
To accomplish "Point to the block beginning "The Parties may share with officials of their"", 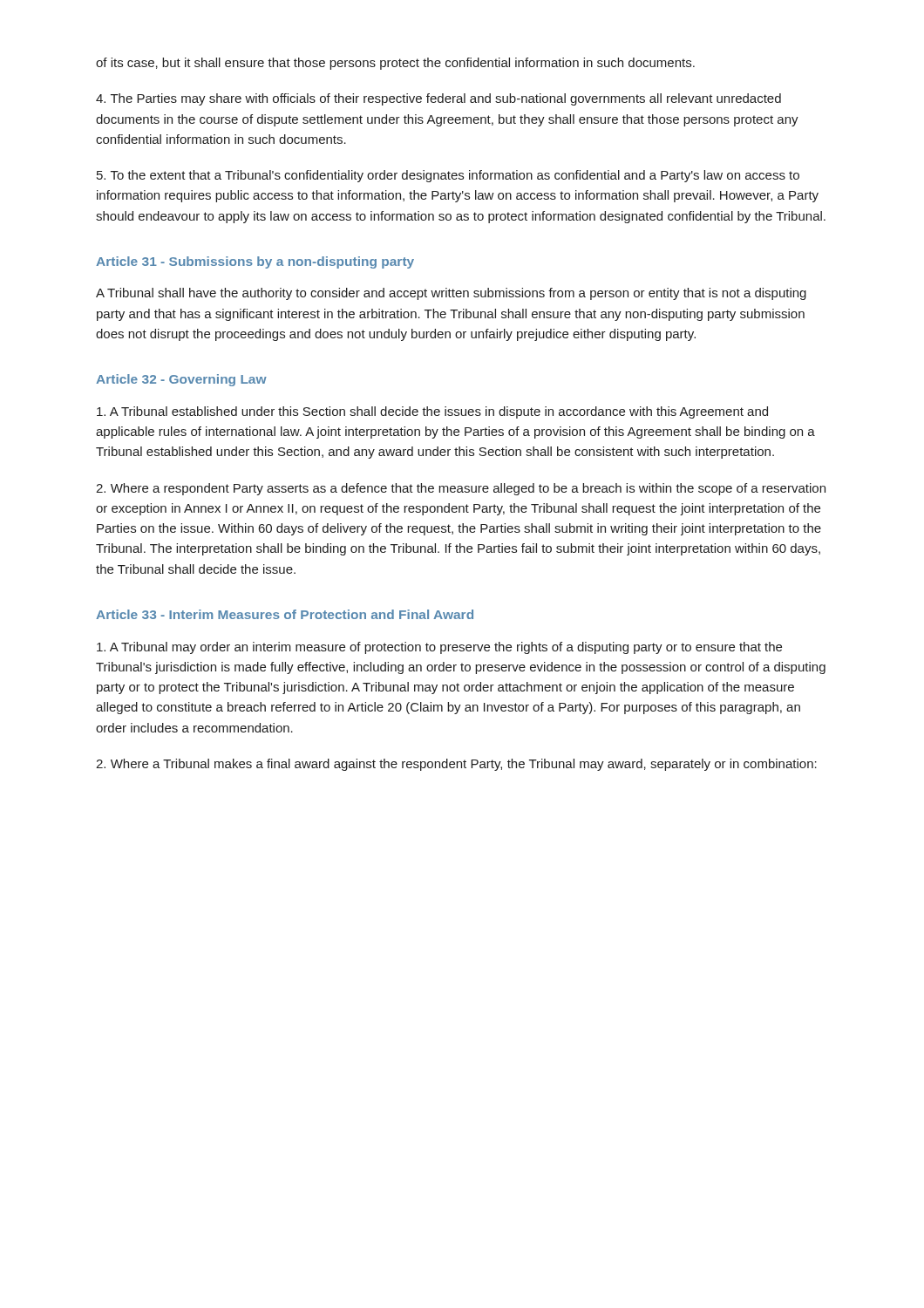I will click(447, 119).
